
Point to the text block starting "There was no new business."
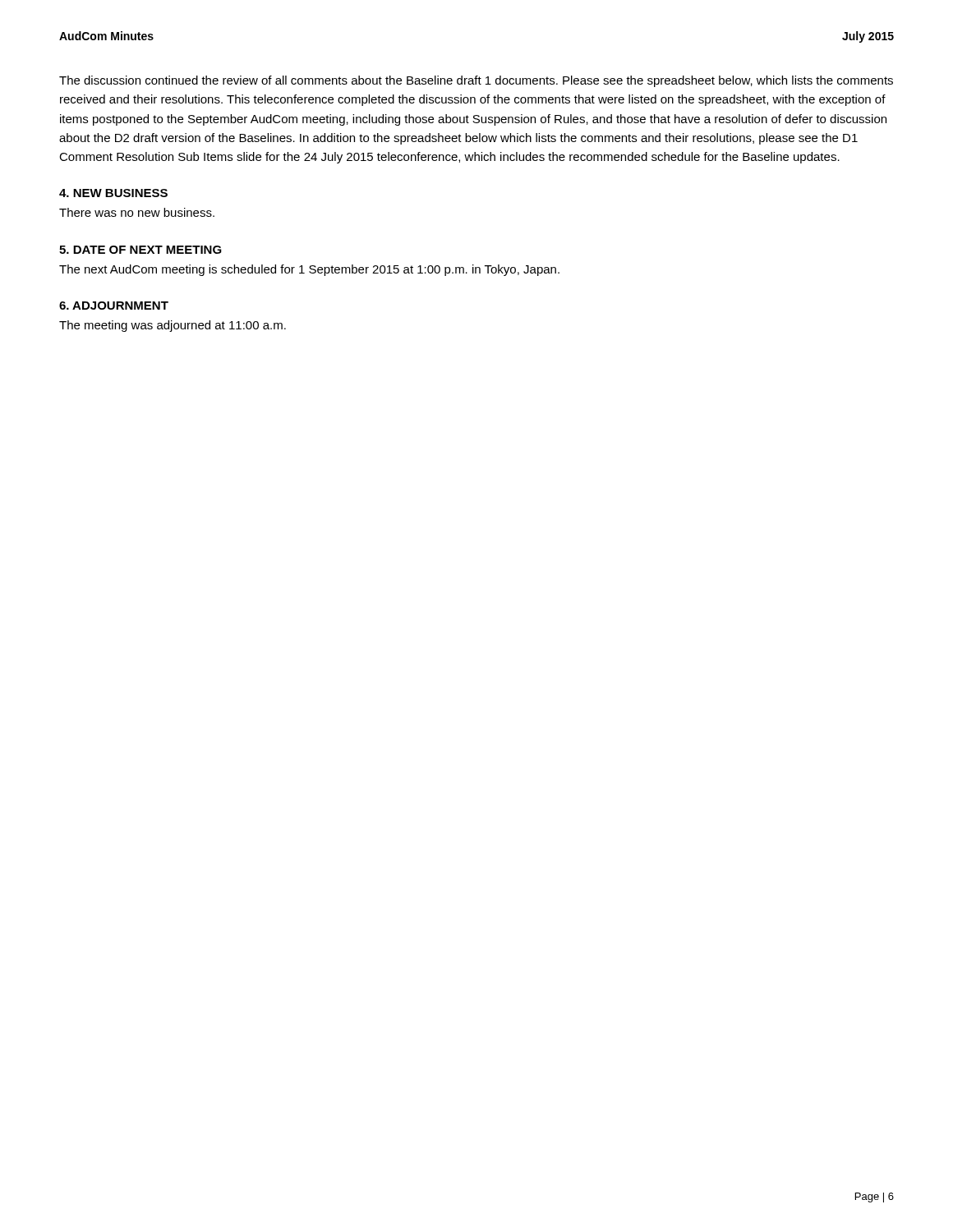pos(137,213)
